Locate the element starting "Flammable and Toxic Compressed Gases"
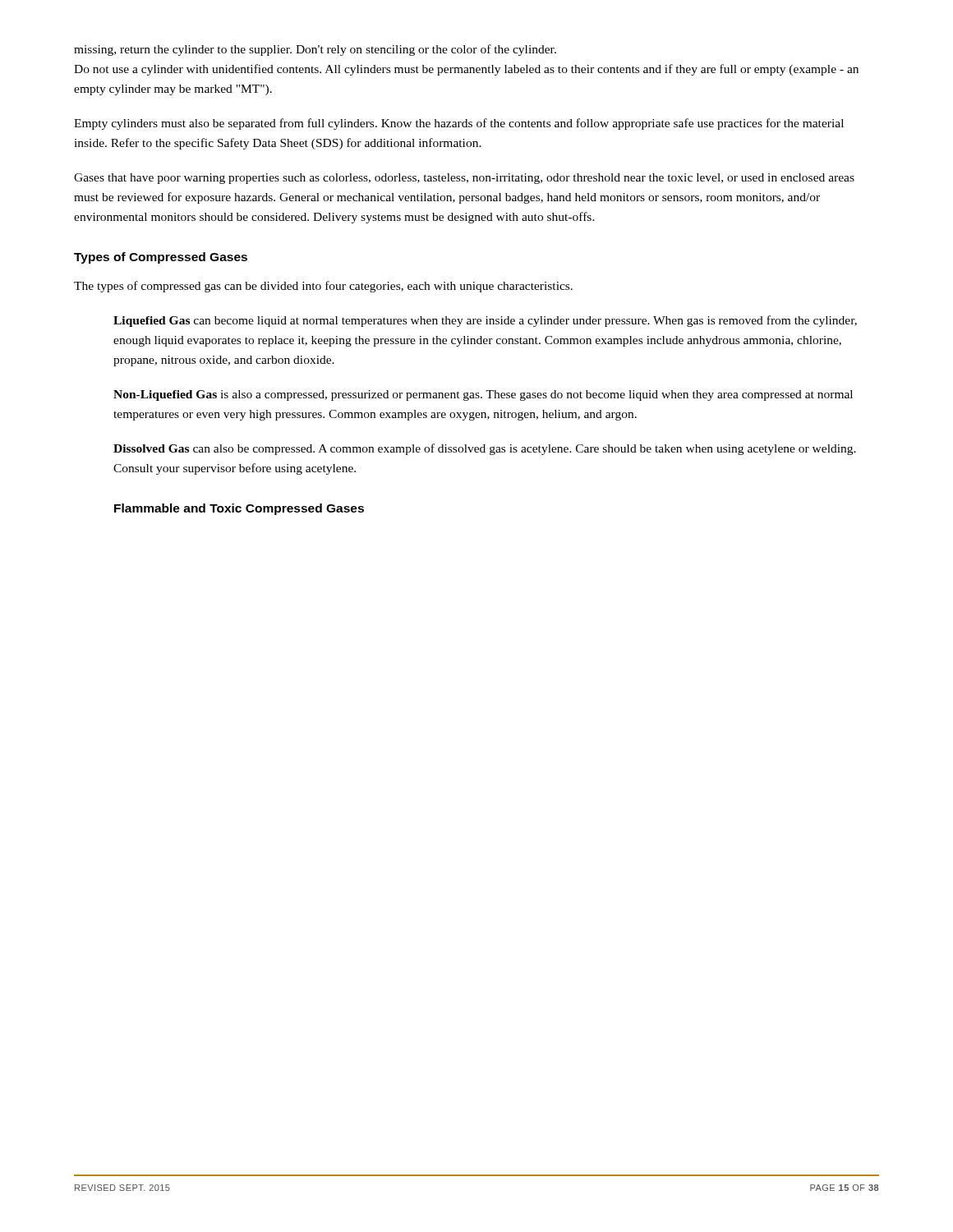Screen dimensions: 1232x953 click(239, 508)
